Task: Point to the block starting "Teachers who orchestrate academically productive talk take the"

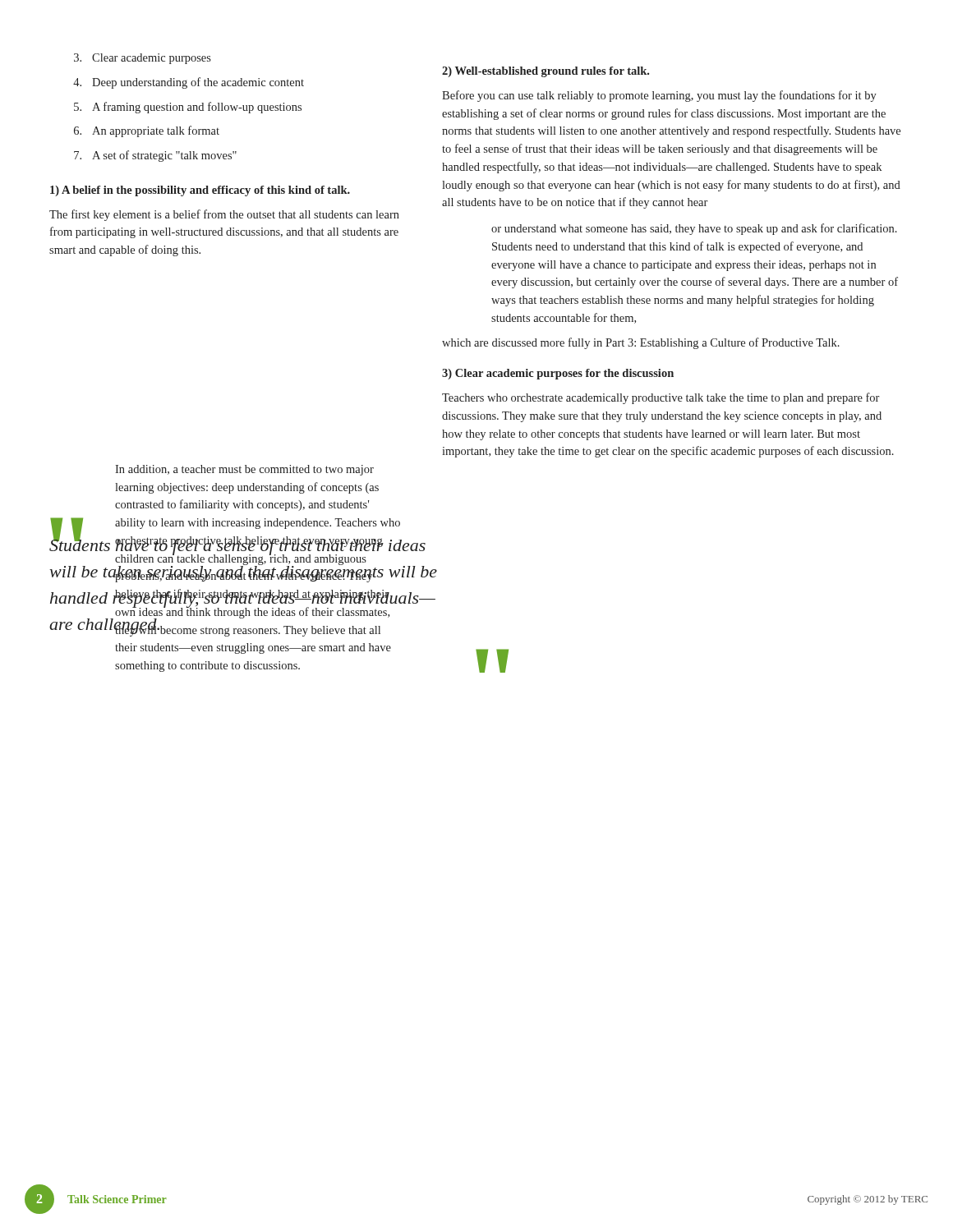Action: click(668, 424)
